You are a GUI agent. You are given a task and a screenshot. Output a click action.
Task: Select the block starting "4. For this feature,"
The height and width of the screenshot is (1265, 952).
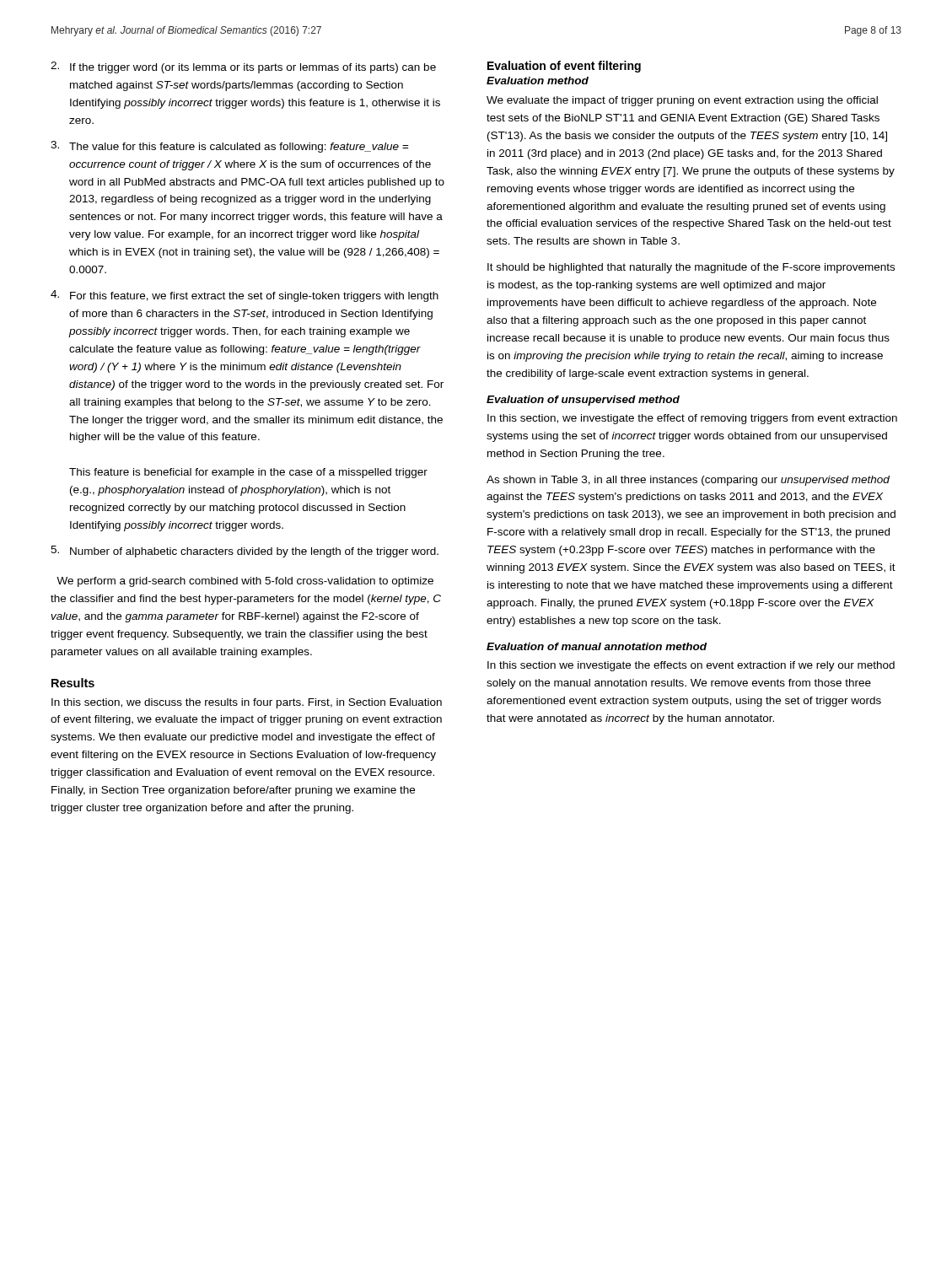pos(249,411)
